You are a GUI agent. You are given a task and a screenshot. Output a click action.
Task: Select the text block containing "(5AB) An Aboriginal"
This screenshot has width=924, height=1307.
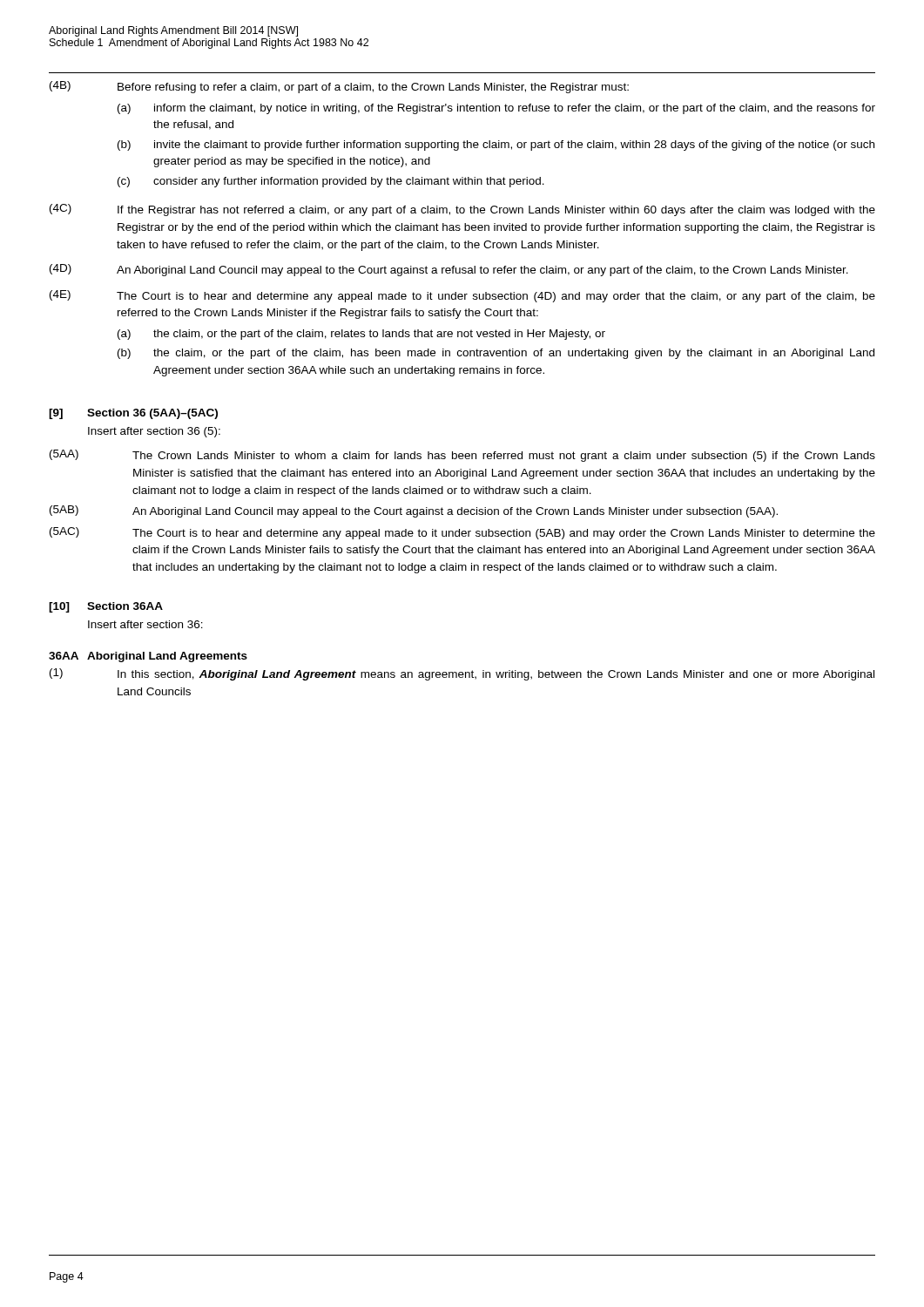tap(462, 511)
